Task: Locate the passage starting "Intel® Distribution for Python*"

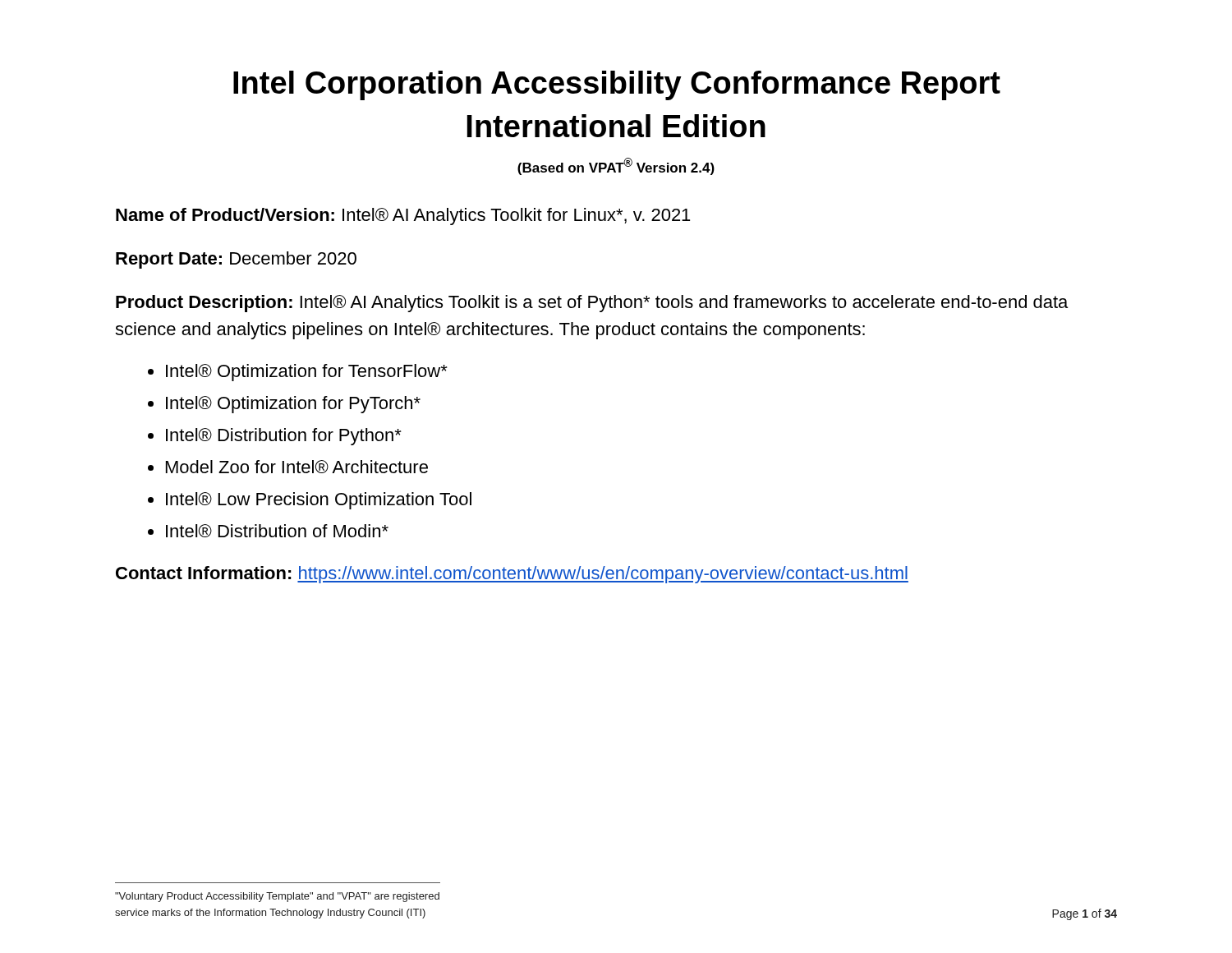Action: pos(283,435)
